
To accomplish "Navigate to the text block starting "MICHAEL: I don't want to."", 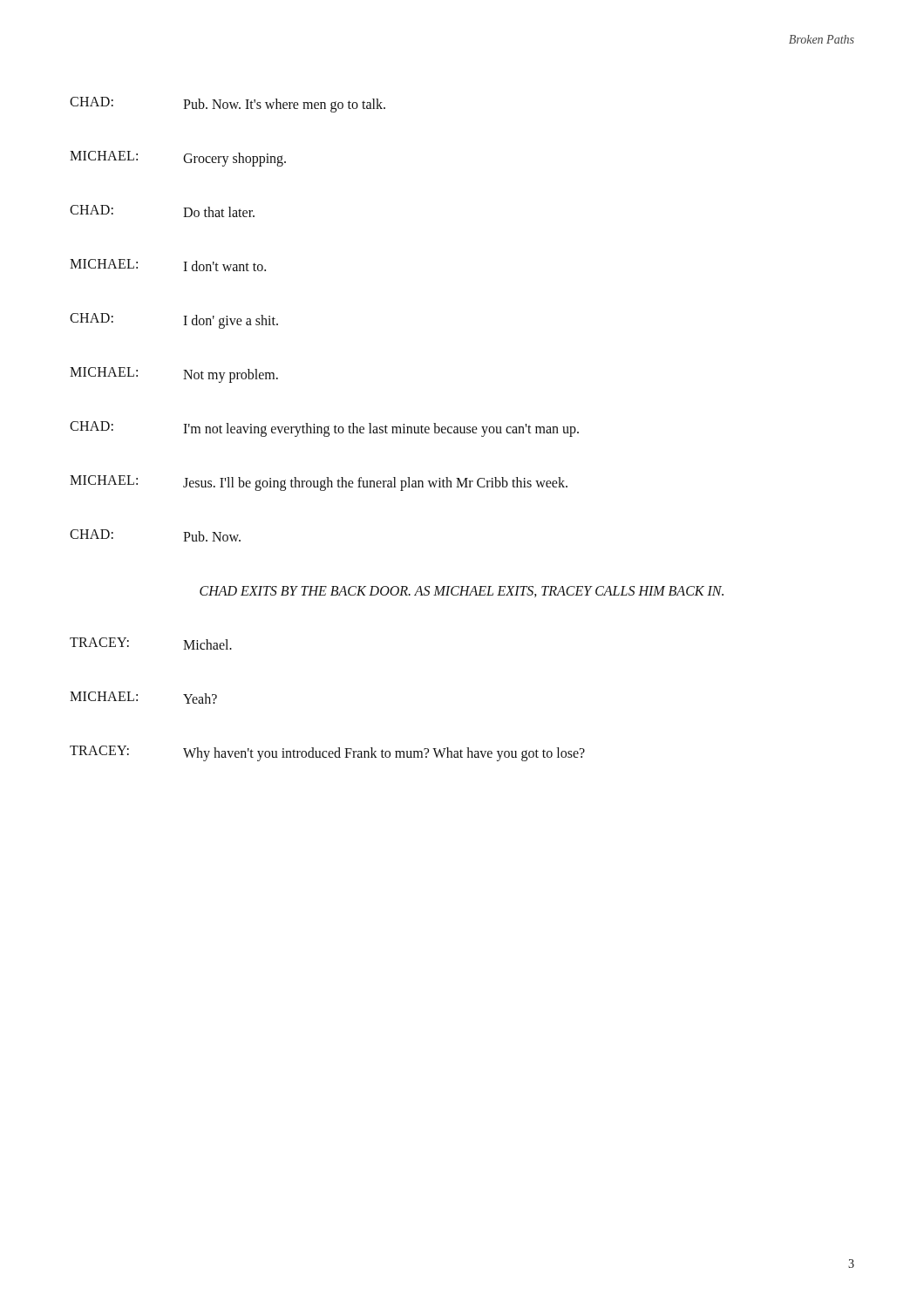I will coord(102,264).
